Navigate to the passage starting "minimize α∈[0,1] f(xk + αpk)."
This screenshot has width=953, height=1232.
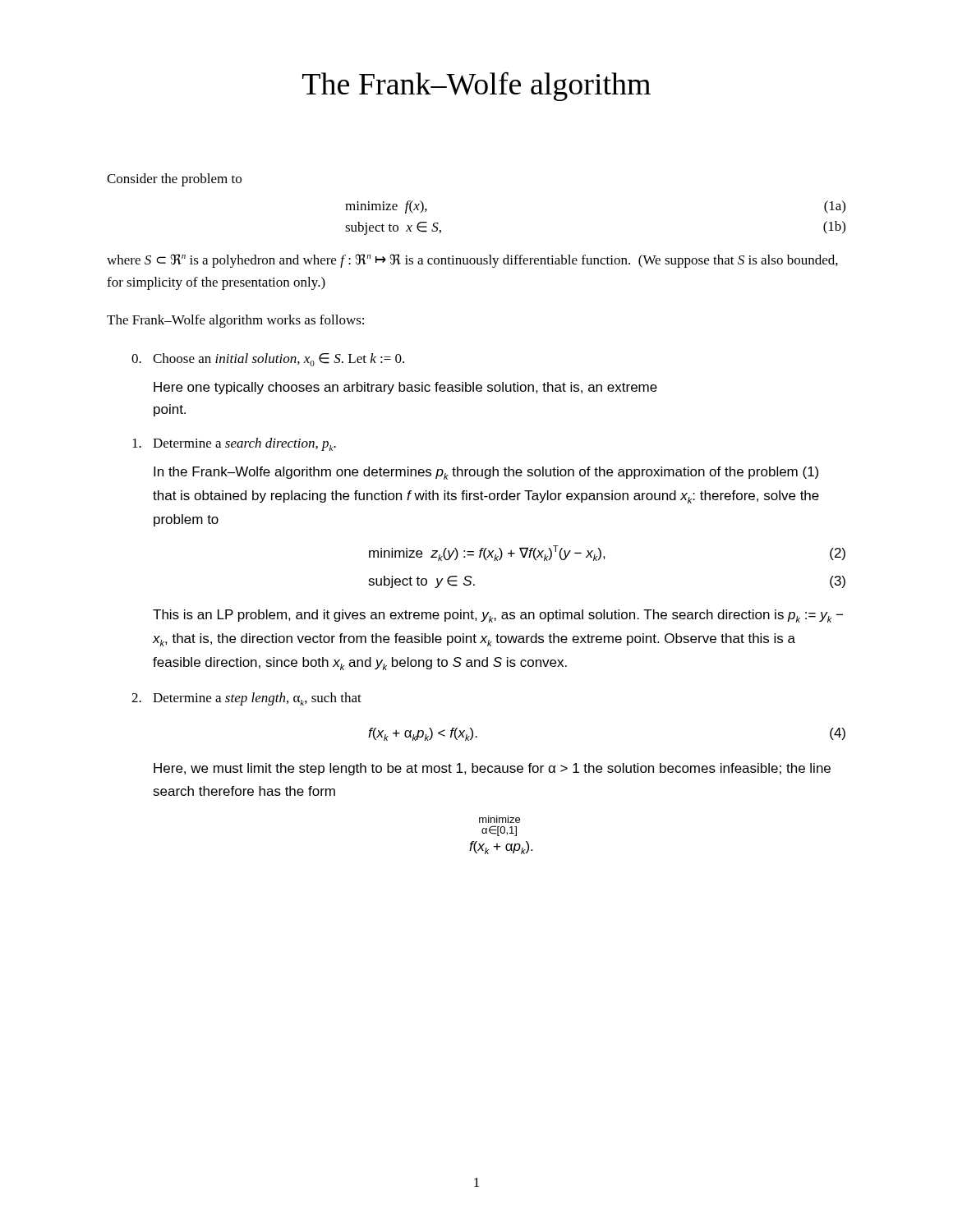tap(500, 835)
